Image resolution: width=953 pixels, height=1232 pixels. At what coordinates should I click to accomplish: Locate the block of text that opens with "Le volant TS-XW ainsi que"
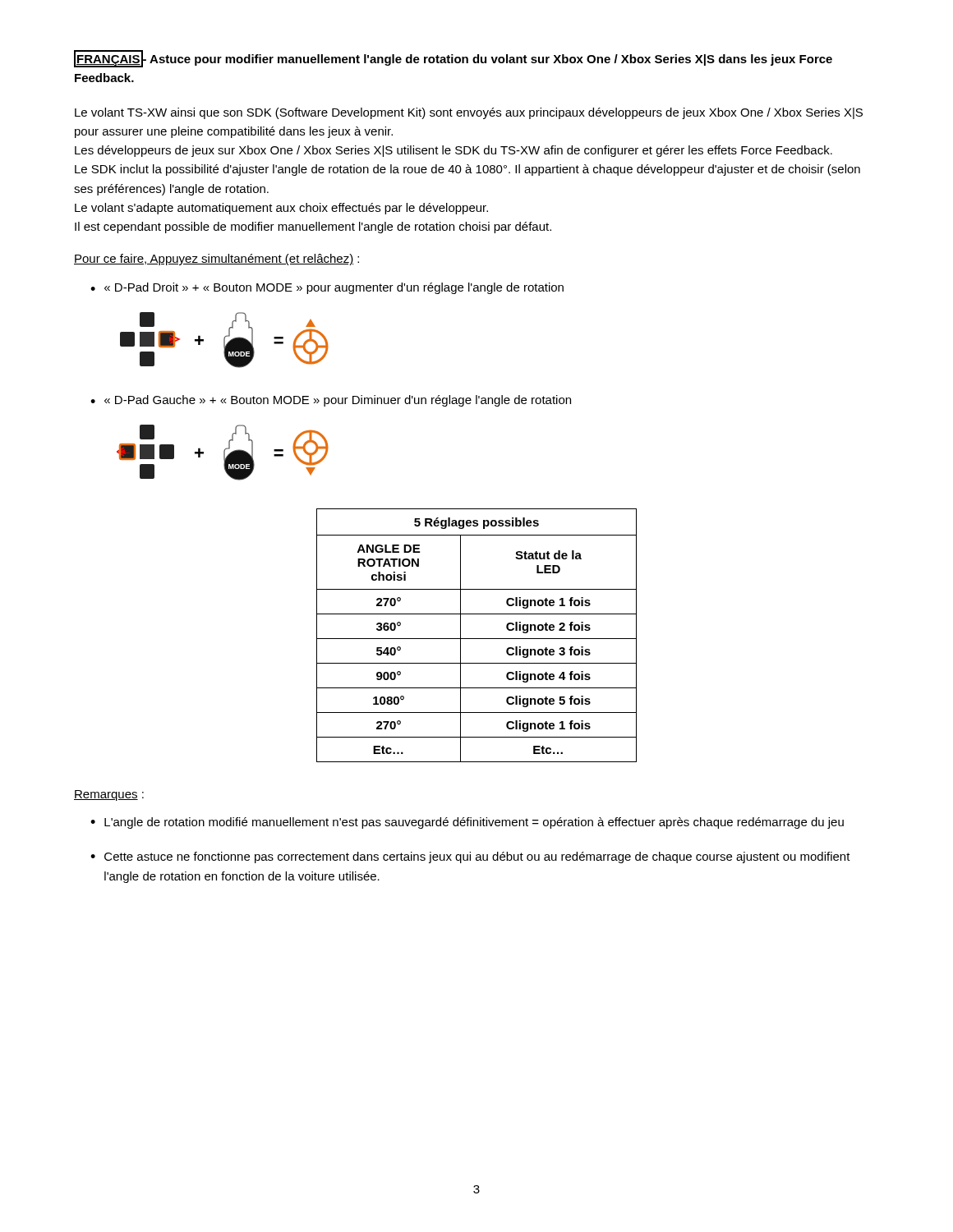(x=469, y=169)
